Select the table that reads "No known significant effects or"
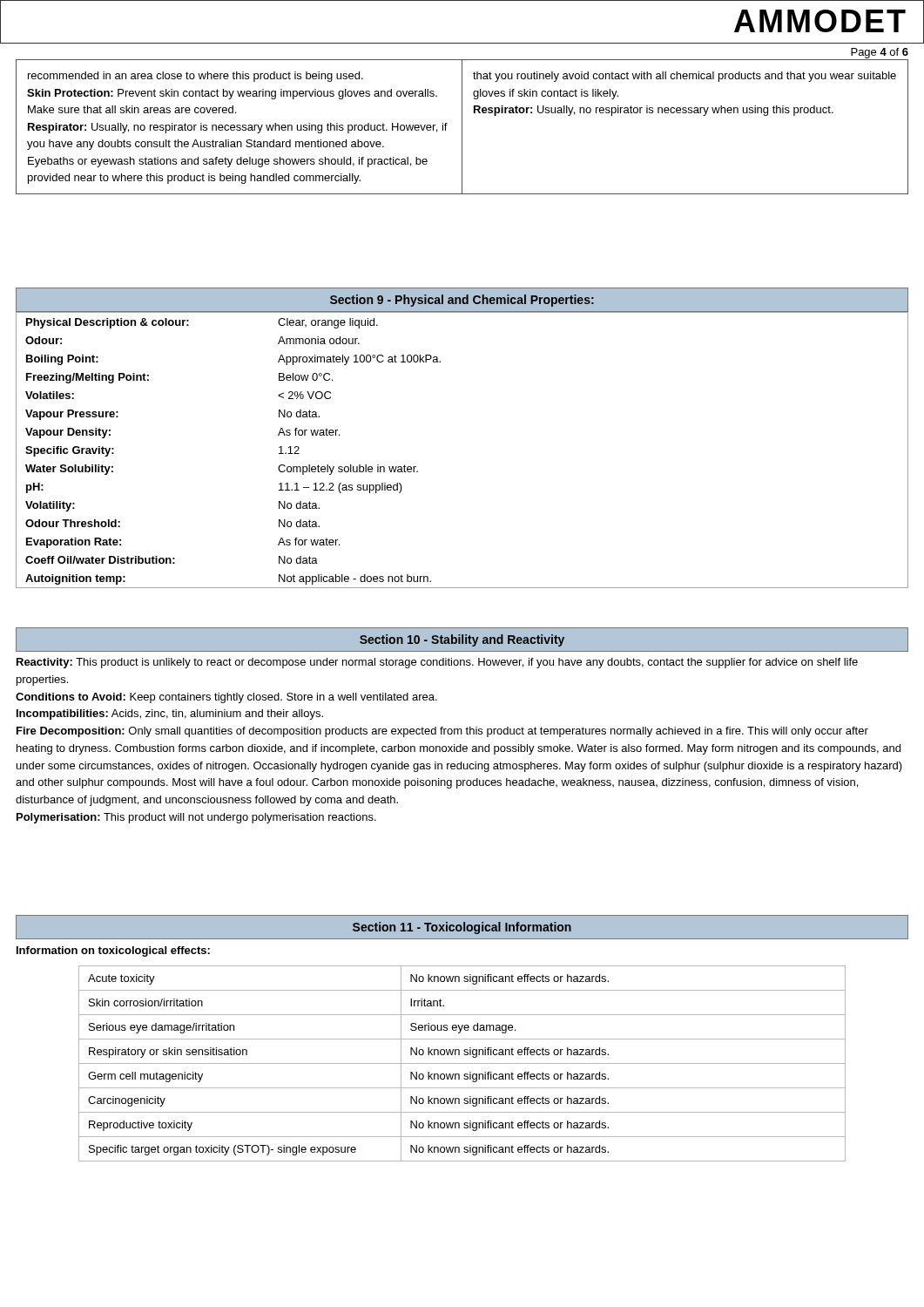 click(462, 1064)
